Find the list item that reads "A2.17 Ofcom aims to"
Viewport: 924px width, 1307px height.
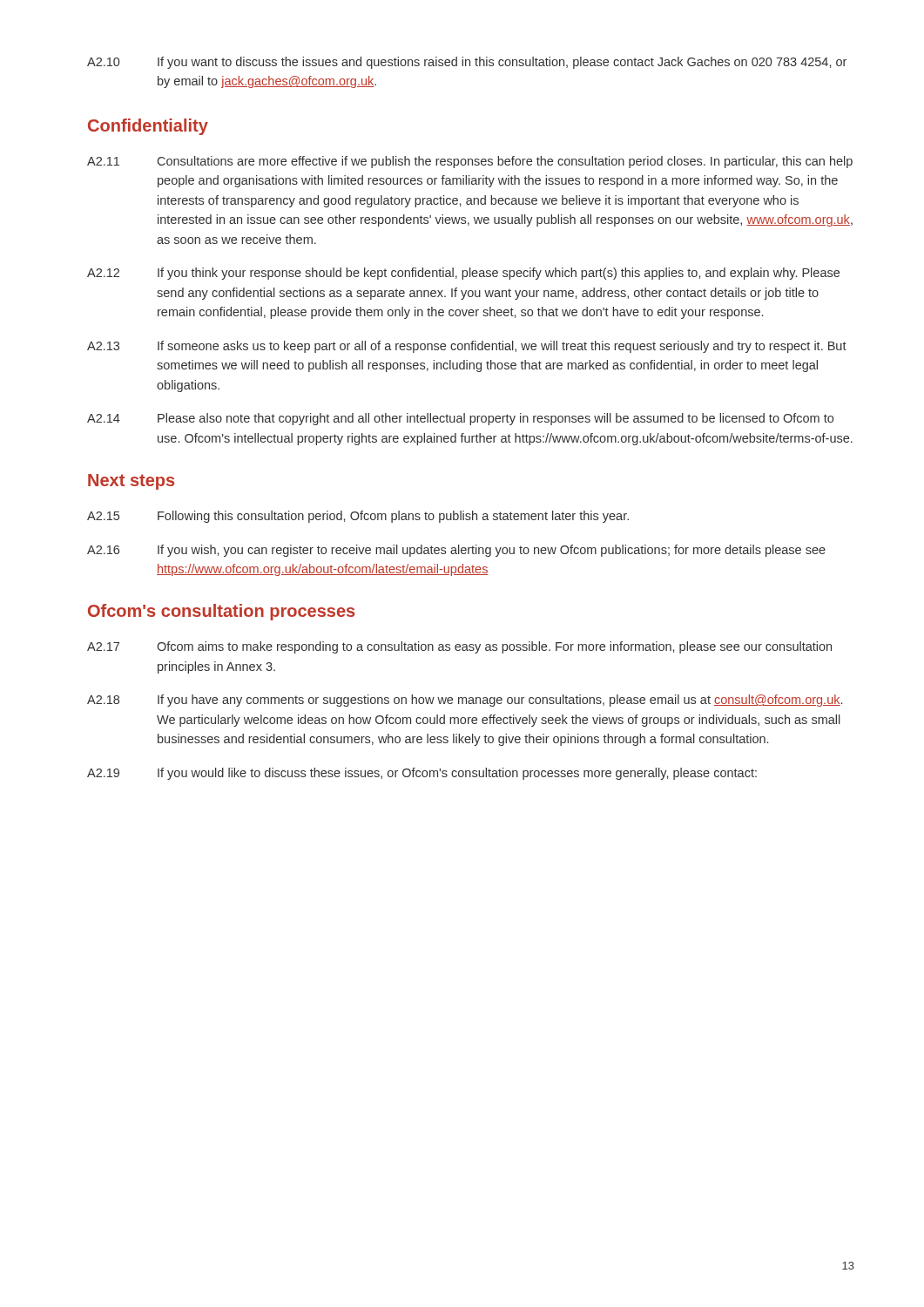coord(470,657)
